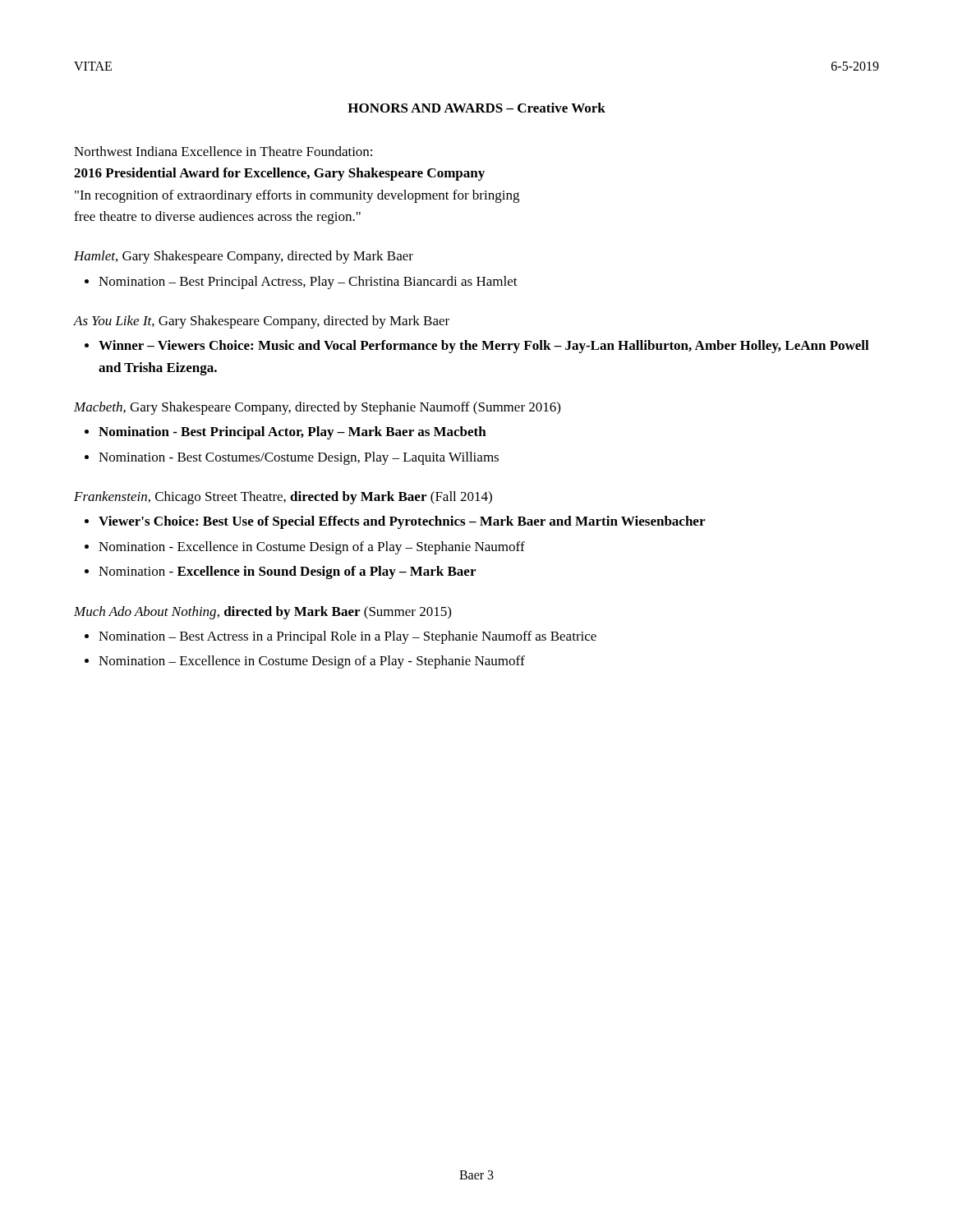
Task: Locate the block of text that opens with "Nomination – Best Actress in a Principal Role"
Action: pos(348,636)
